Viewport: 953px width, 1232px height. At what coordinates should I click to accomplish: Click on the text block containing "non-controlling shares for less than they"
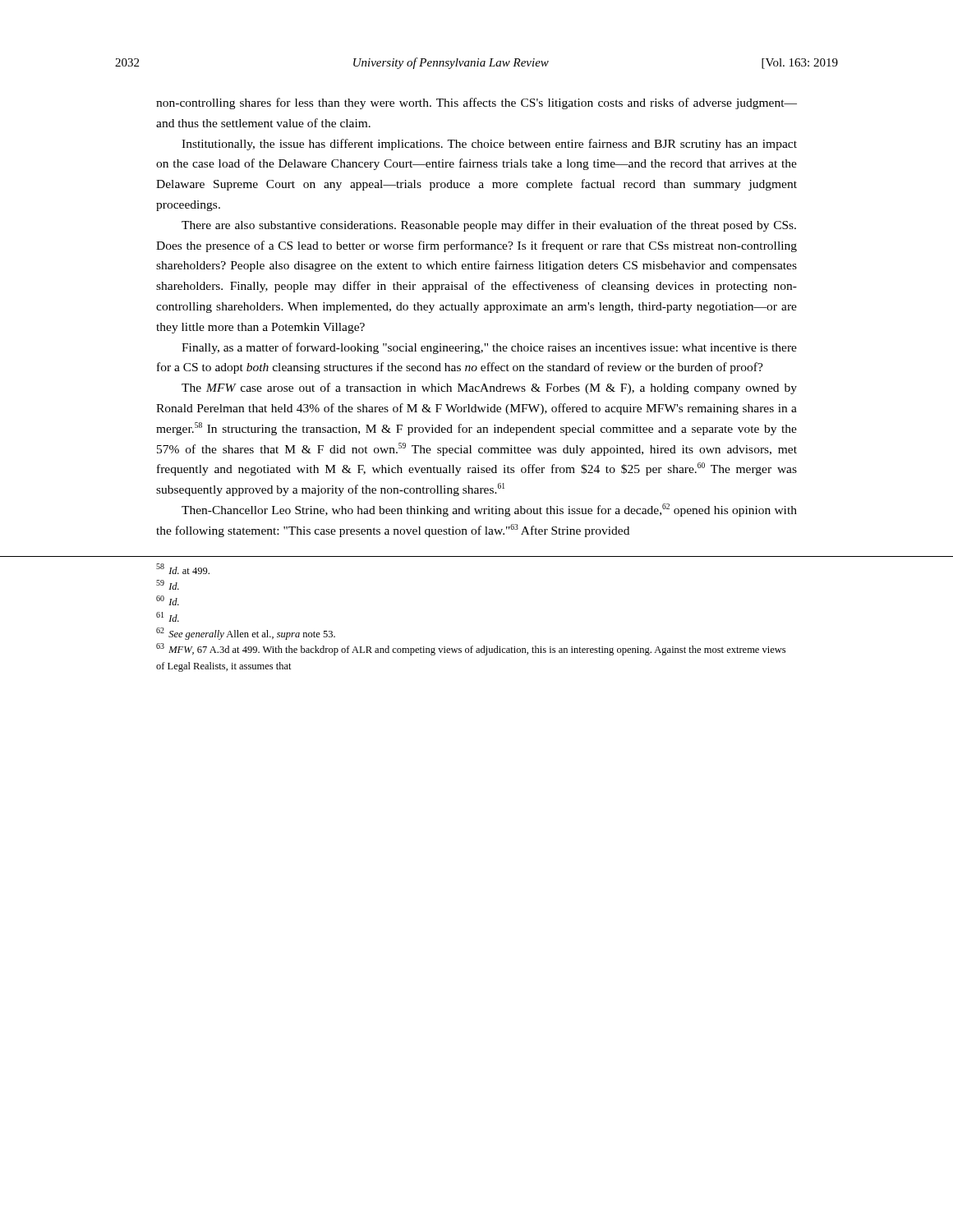(476, 113)
